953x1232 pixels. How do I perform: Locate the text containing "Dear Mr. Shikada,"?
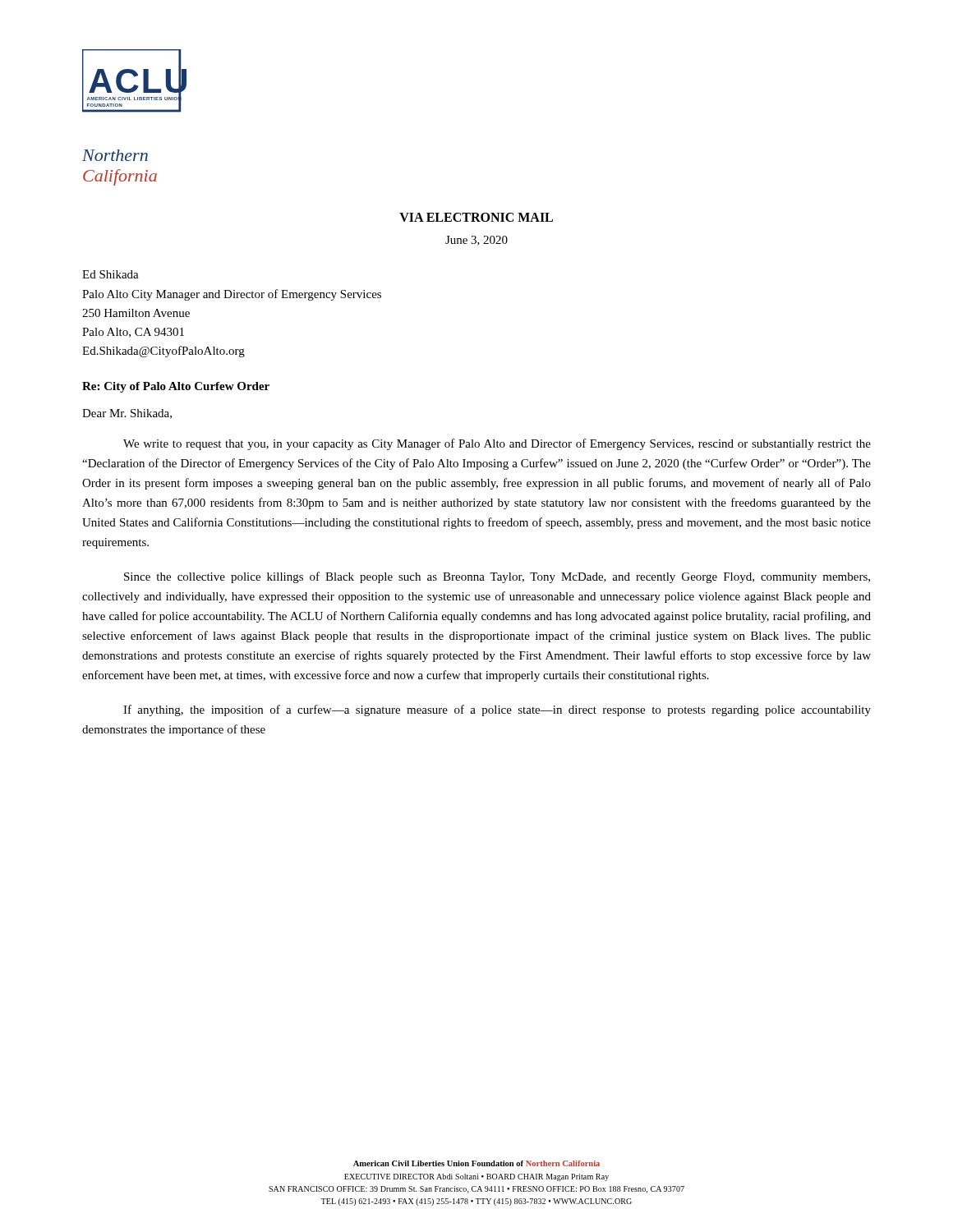tap(127, 413)
